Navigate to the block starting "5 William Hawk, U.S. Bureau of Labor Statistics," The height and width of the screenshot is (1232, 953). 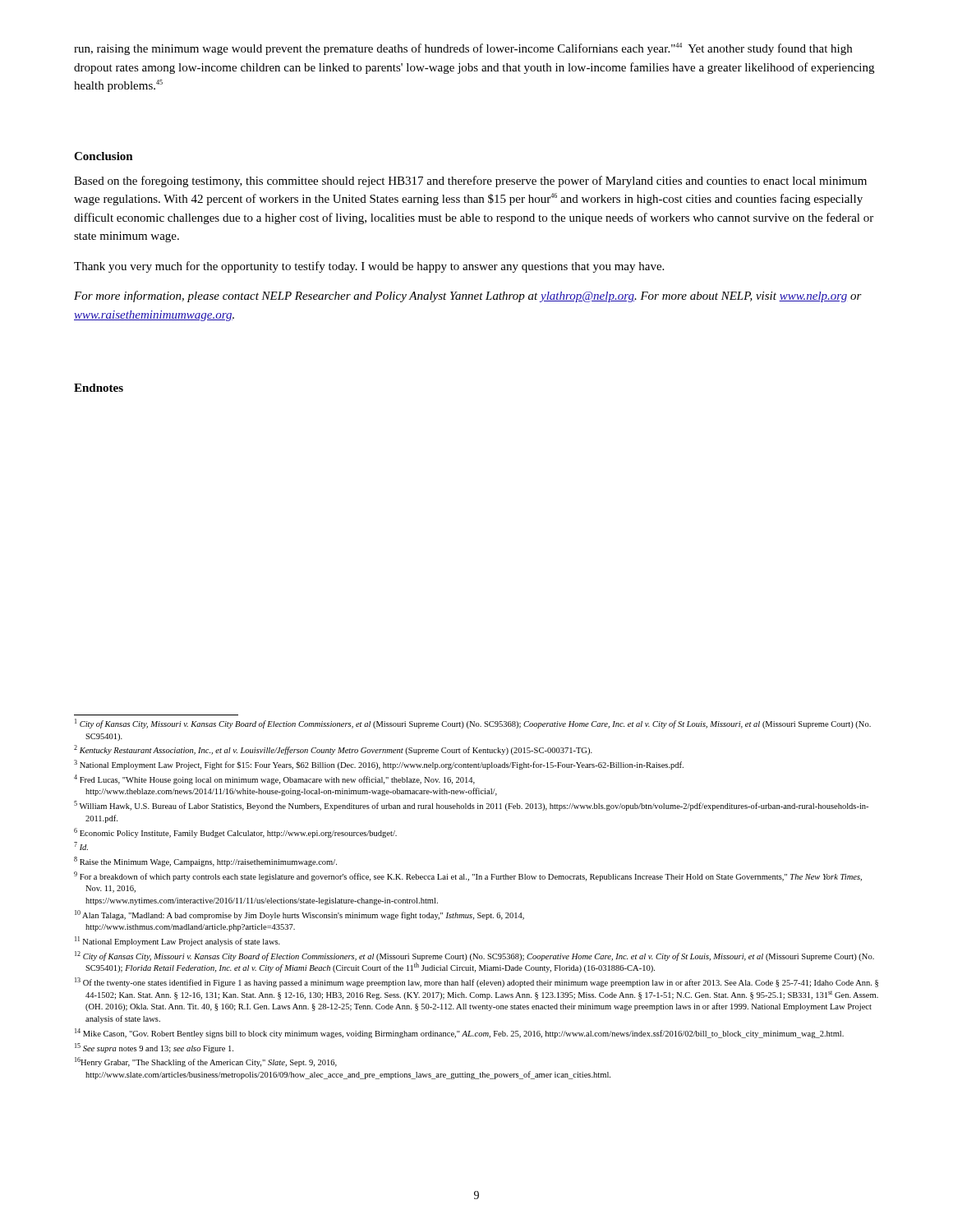pyautogui.click(x=471, y=812)
